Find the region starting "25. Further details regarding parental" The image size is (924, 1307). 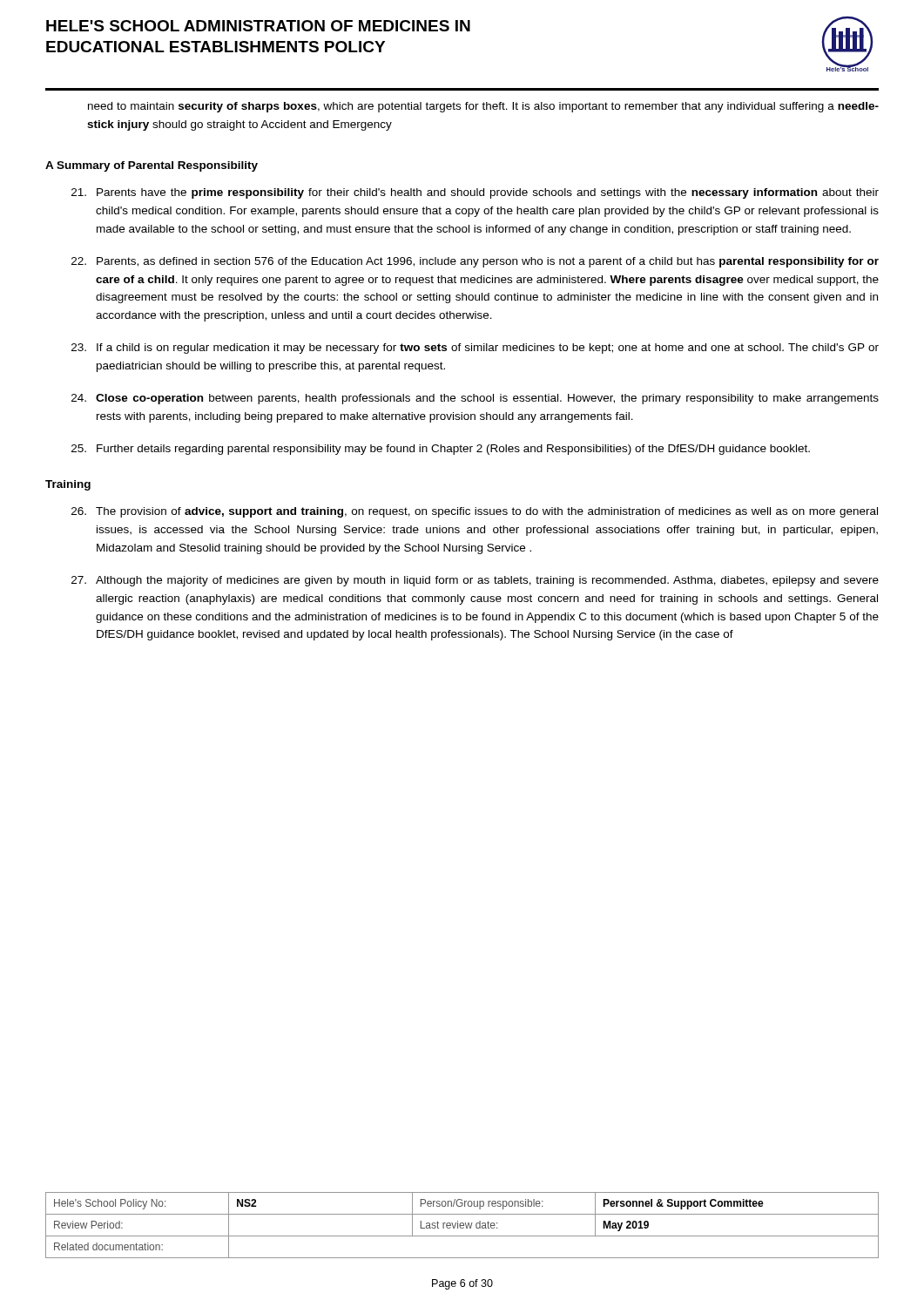462,449
